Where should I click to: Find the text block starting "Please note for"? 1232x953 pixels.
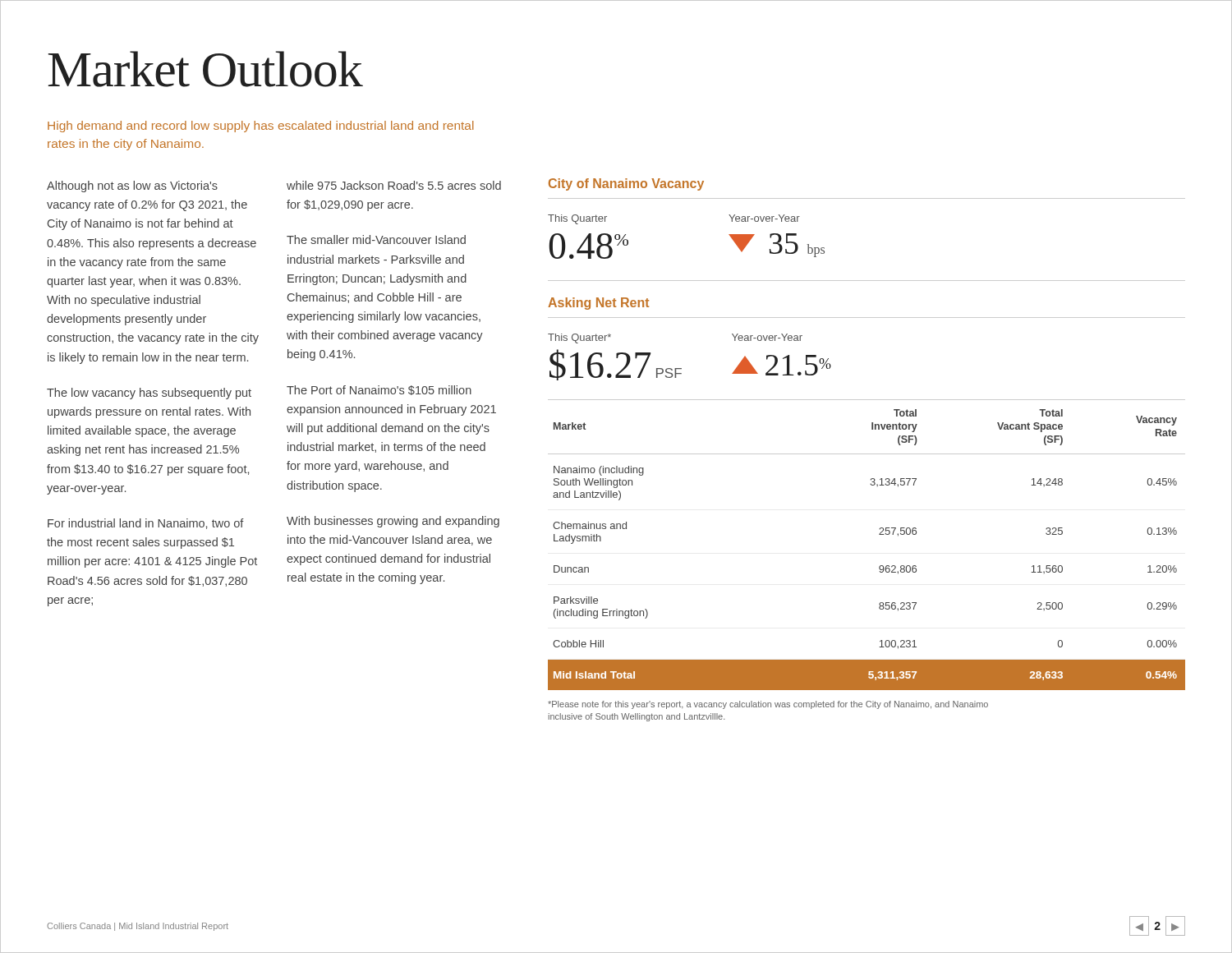pos(786,711)
